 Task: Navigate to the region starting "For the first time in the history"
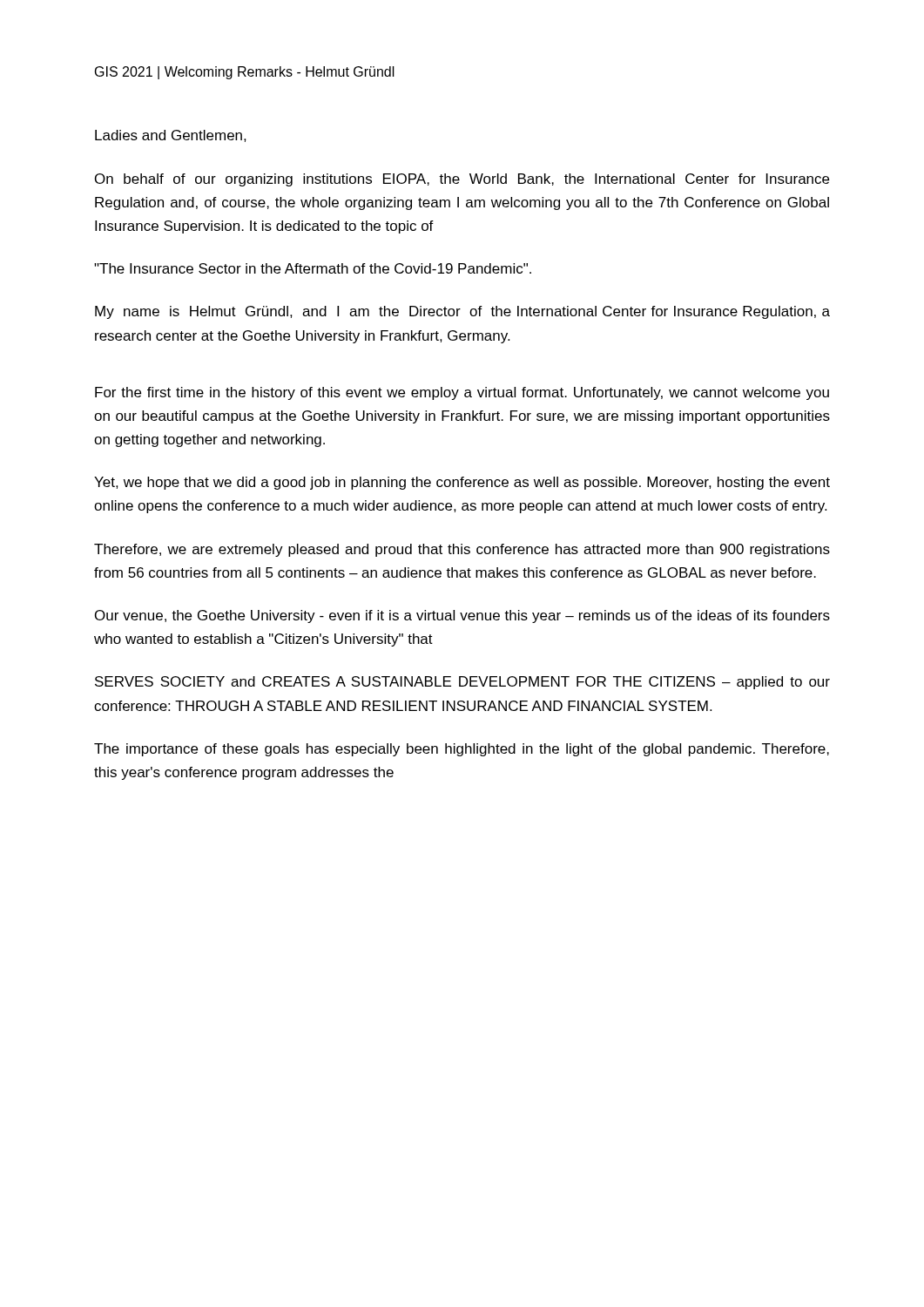[x=462, y=416]
